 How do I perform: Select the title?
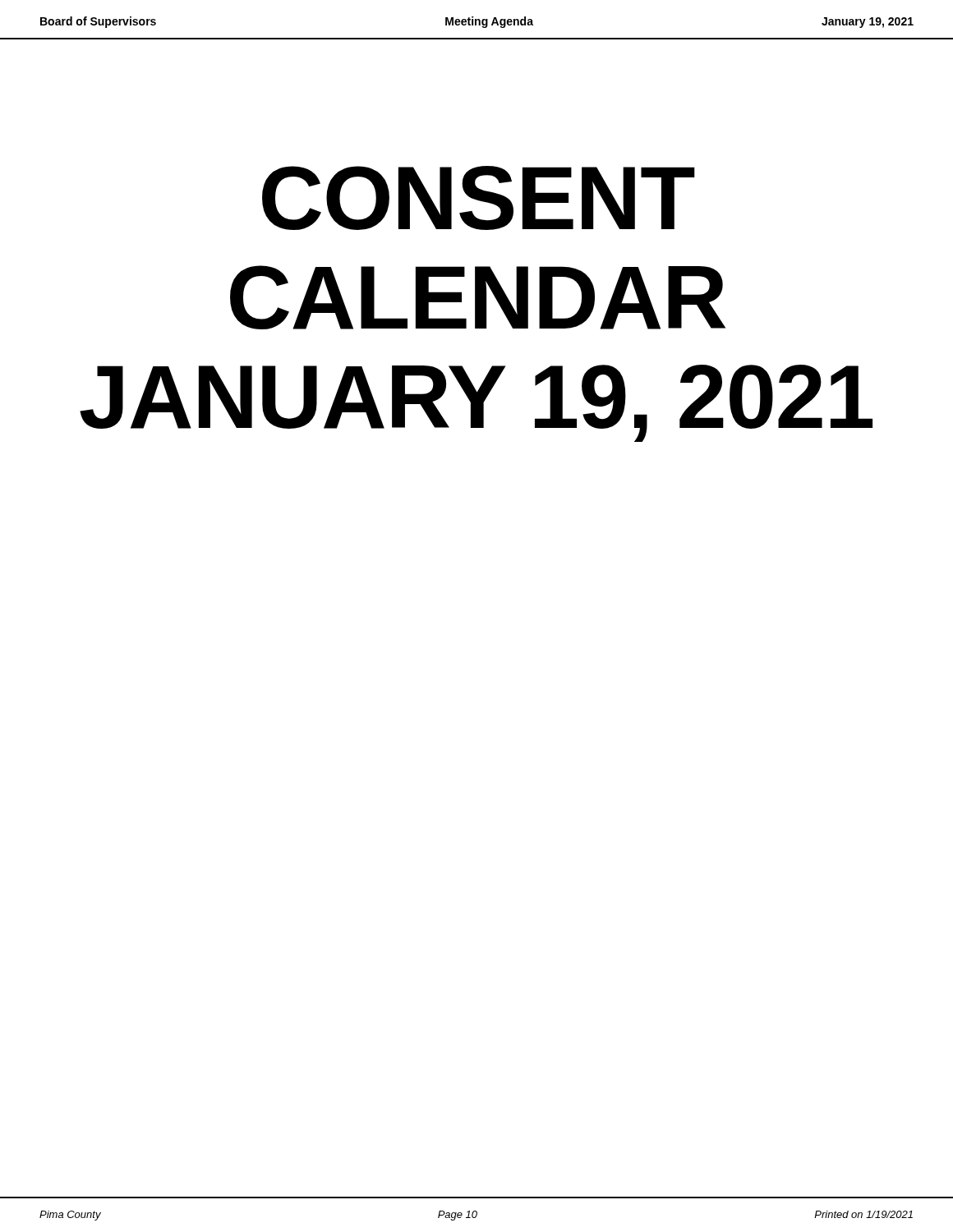coord(476,296)
